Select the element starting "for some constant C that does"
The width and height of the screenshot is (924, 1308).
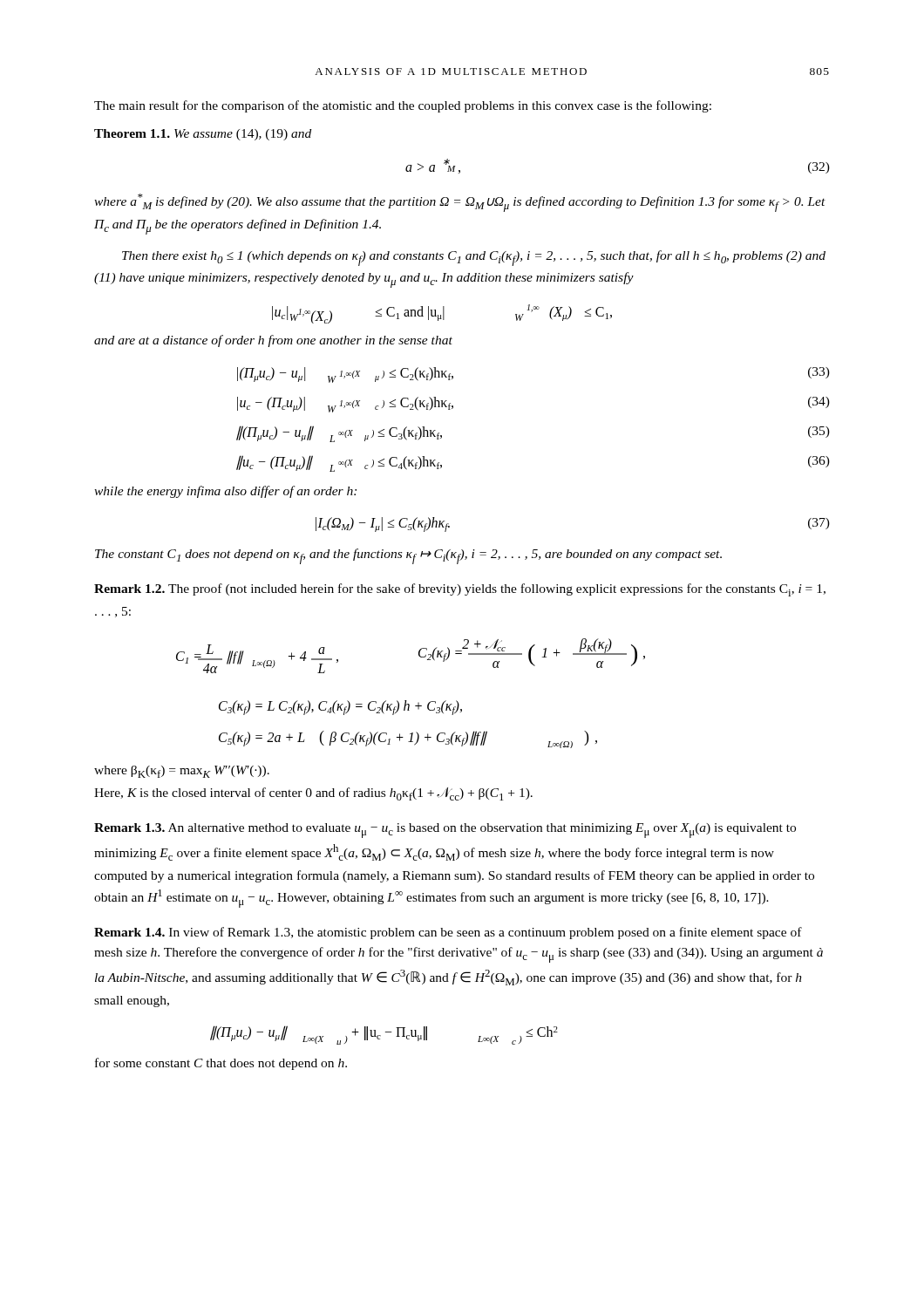click(221, 1064)
